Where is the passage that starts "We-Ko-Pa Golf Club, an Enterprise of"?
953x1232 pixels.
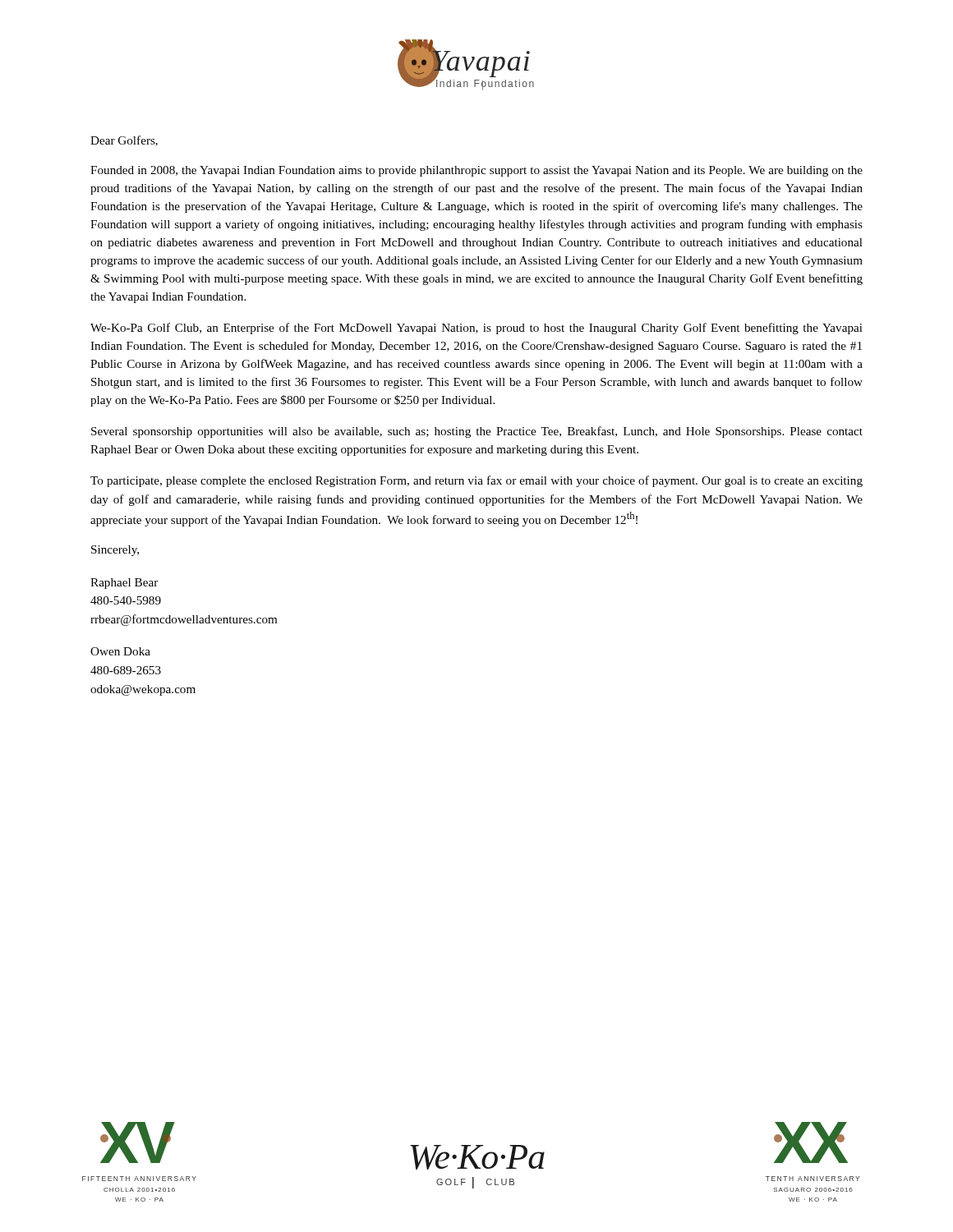coord(476,364)
